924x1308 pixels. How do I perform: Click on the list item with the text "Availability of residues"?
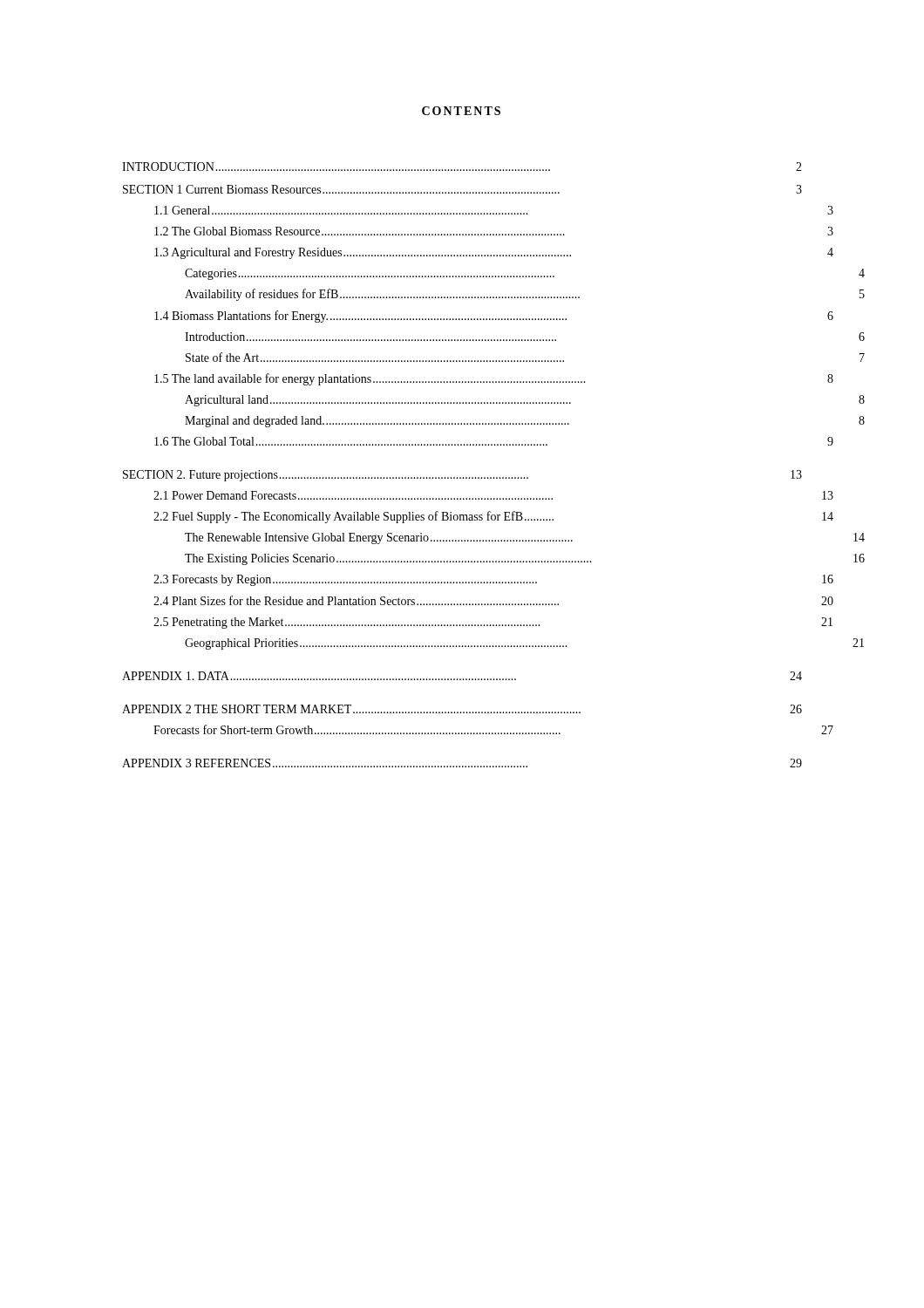525,295
